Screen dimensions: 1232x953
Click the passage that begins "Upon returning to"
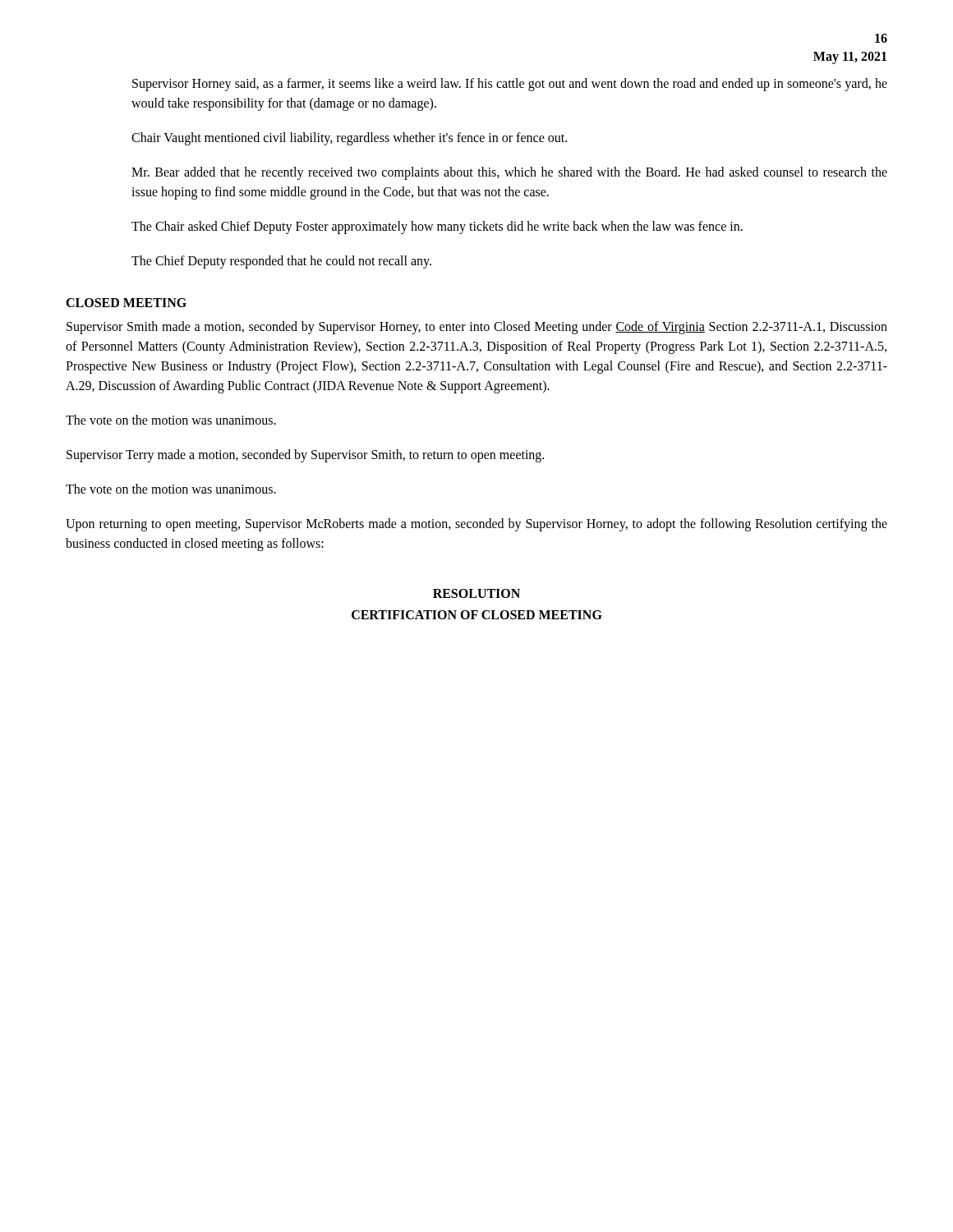[476, 533]
